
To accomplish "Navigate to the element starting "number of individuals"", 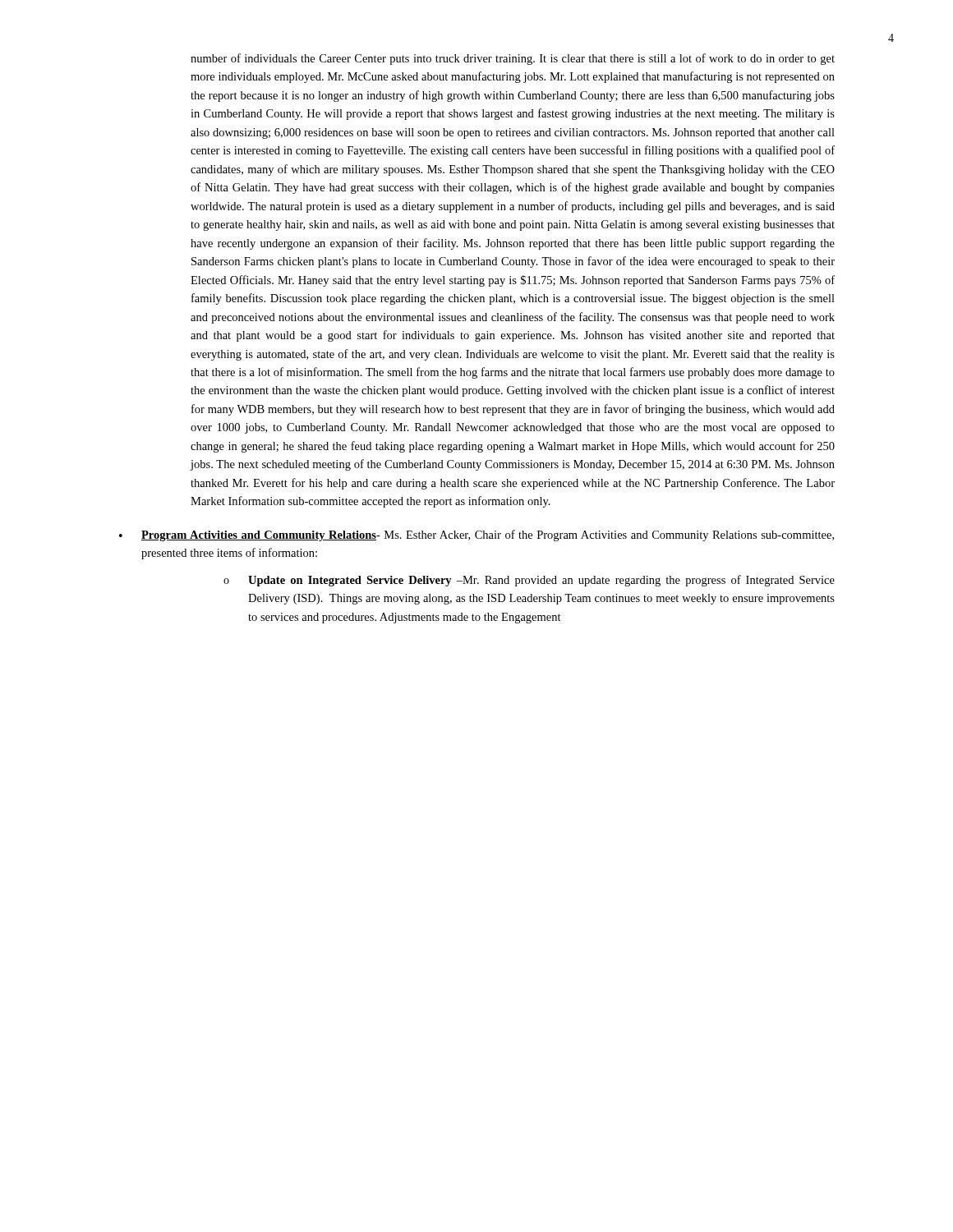I will tap(513, 280).
